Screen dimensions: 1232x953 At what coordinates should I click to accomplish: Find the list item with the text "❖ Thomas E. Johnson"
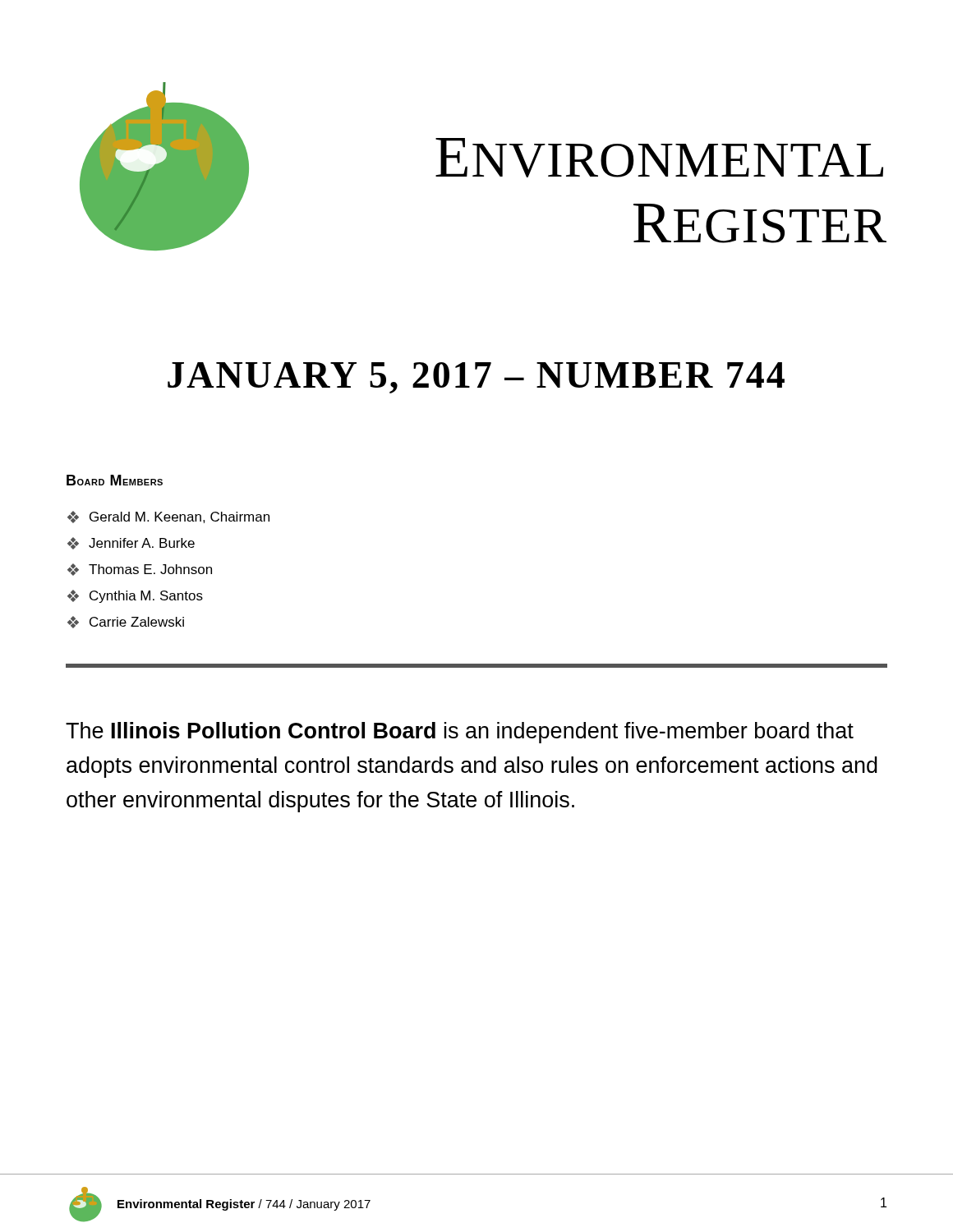(139, 570)
